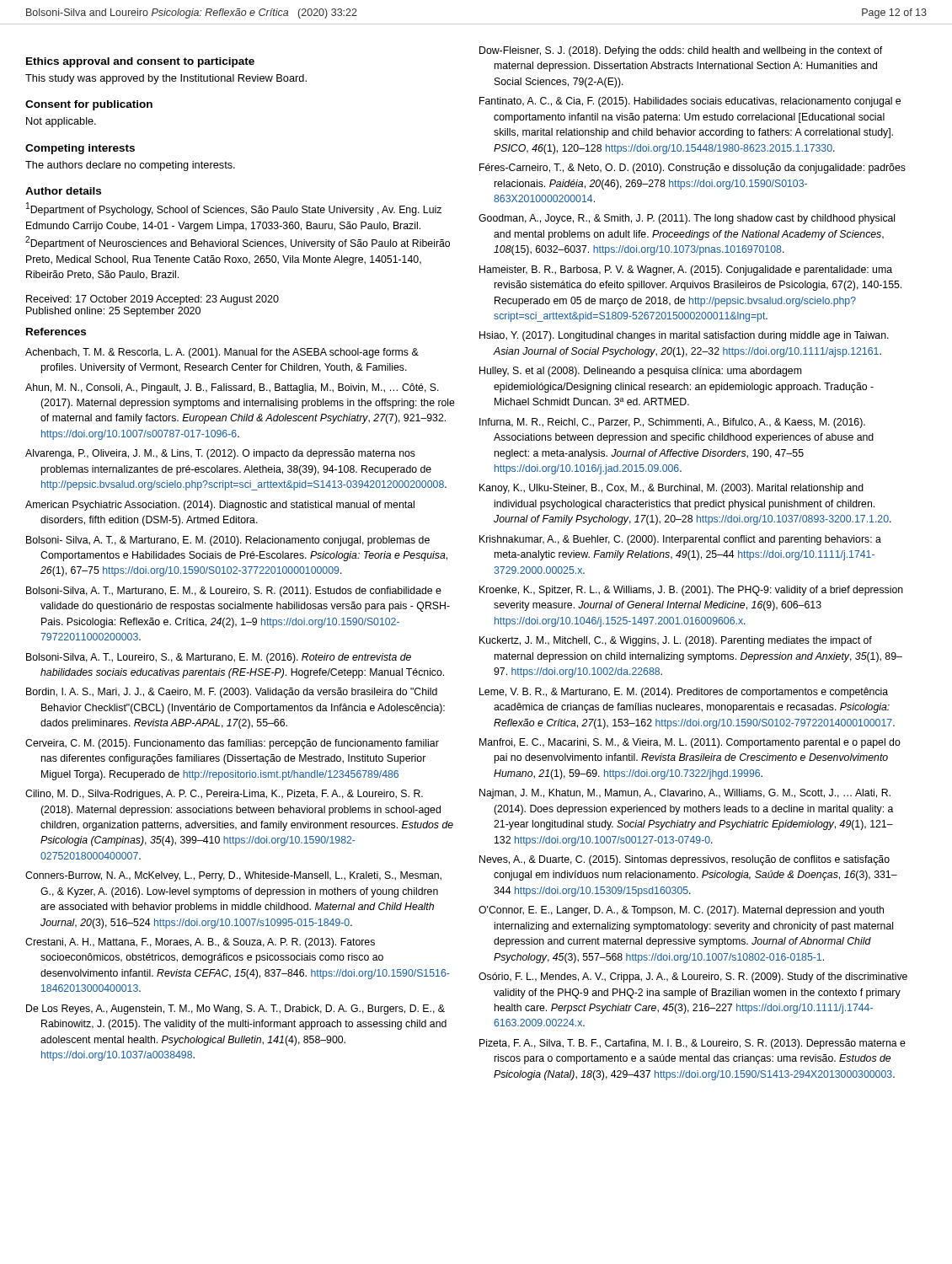Viewport: 952px width, 1264px height.
Task: Locate the text block starting "American Psychiatric Association. (2014). Diagnostic and"
Action: pos(220,512)
